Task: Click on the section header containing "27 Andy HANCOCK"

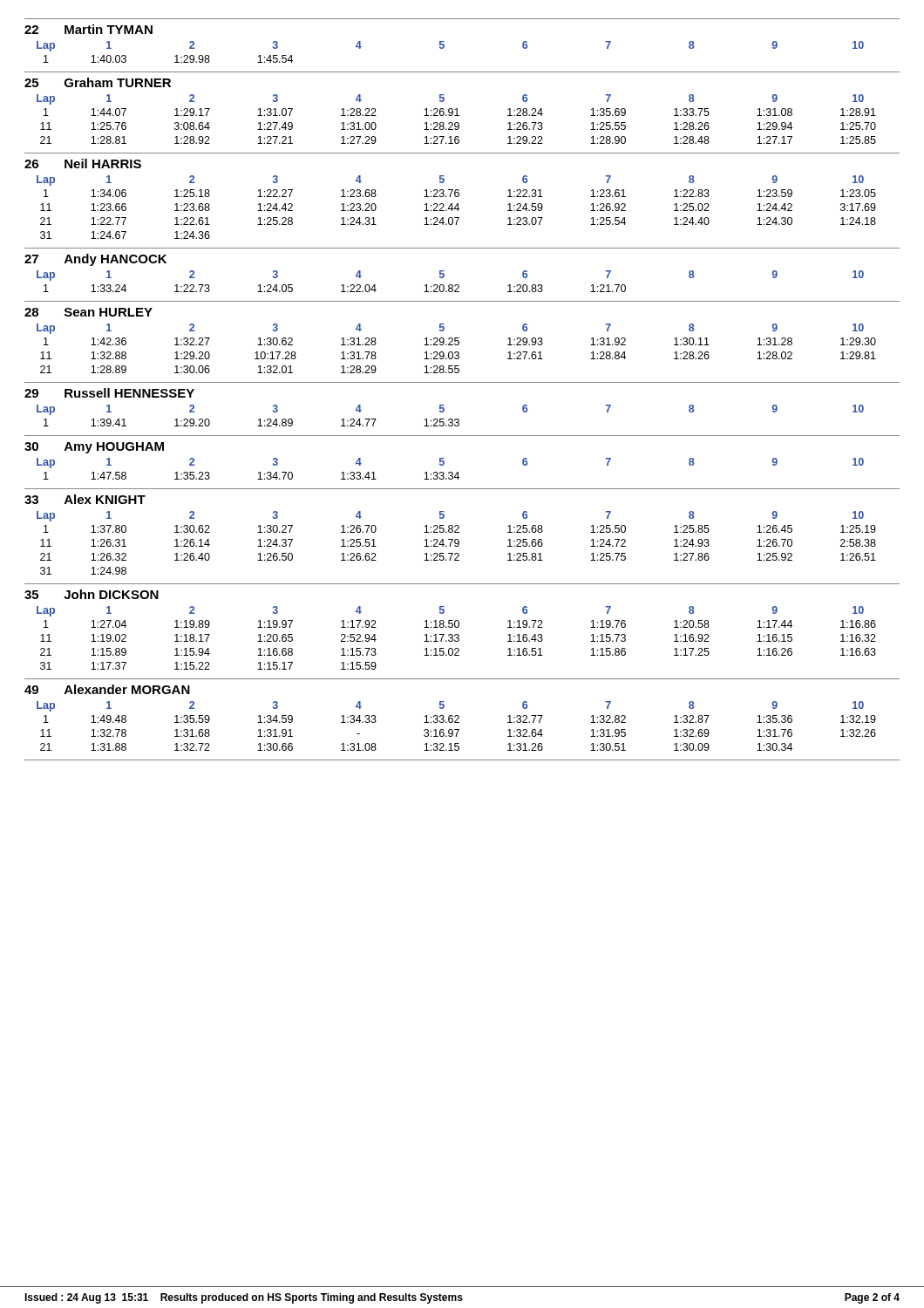Action: (x=96, y=259)
